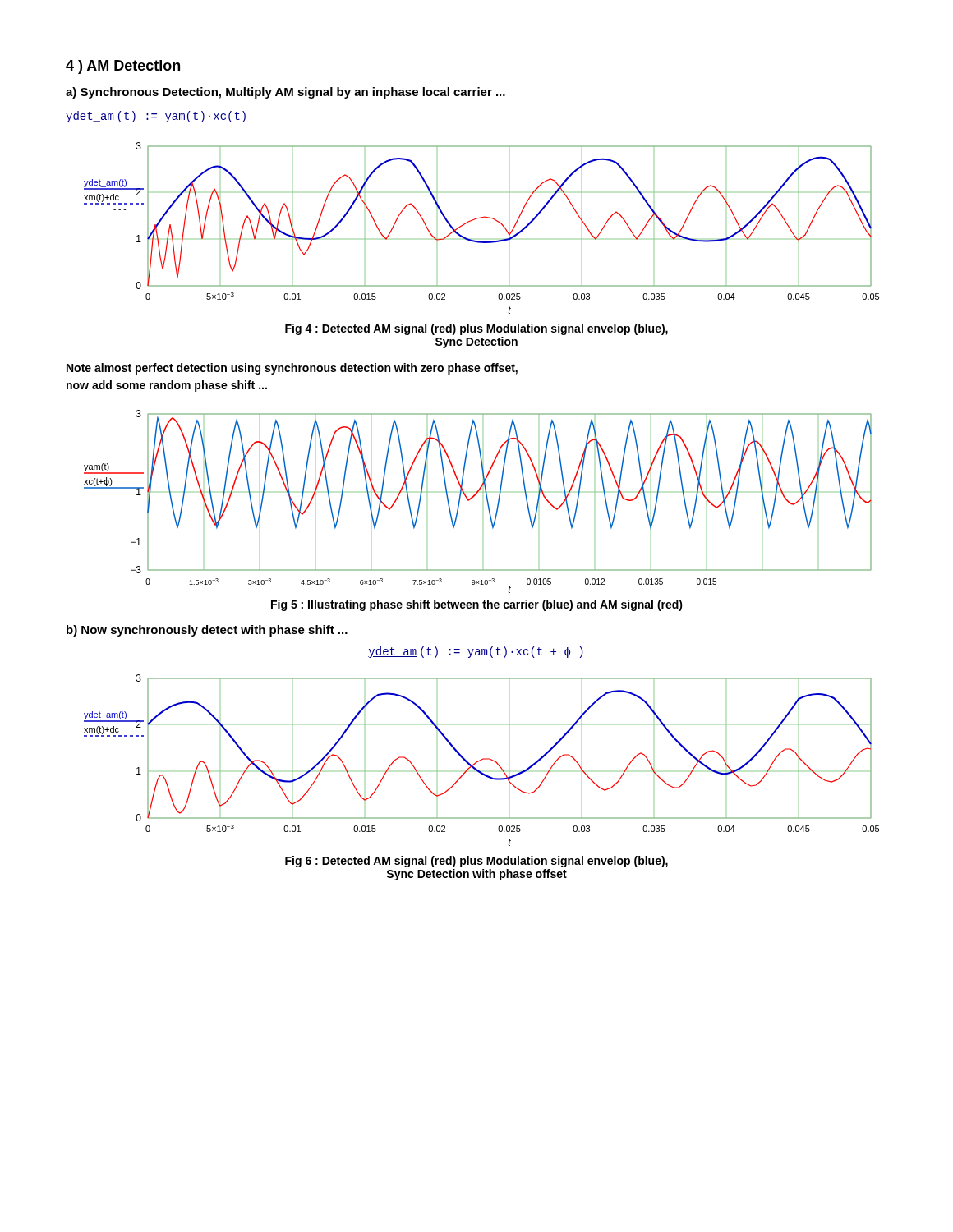Where is the caption that starts "Fig 5 : Illustrating"?
953x1232 pixels.
pos(476,604)
